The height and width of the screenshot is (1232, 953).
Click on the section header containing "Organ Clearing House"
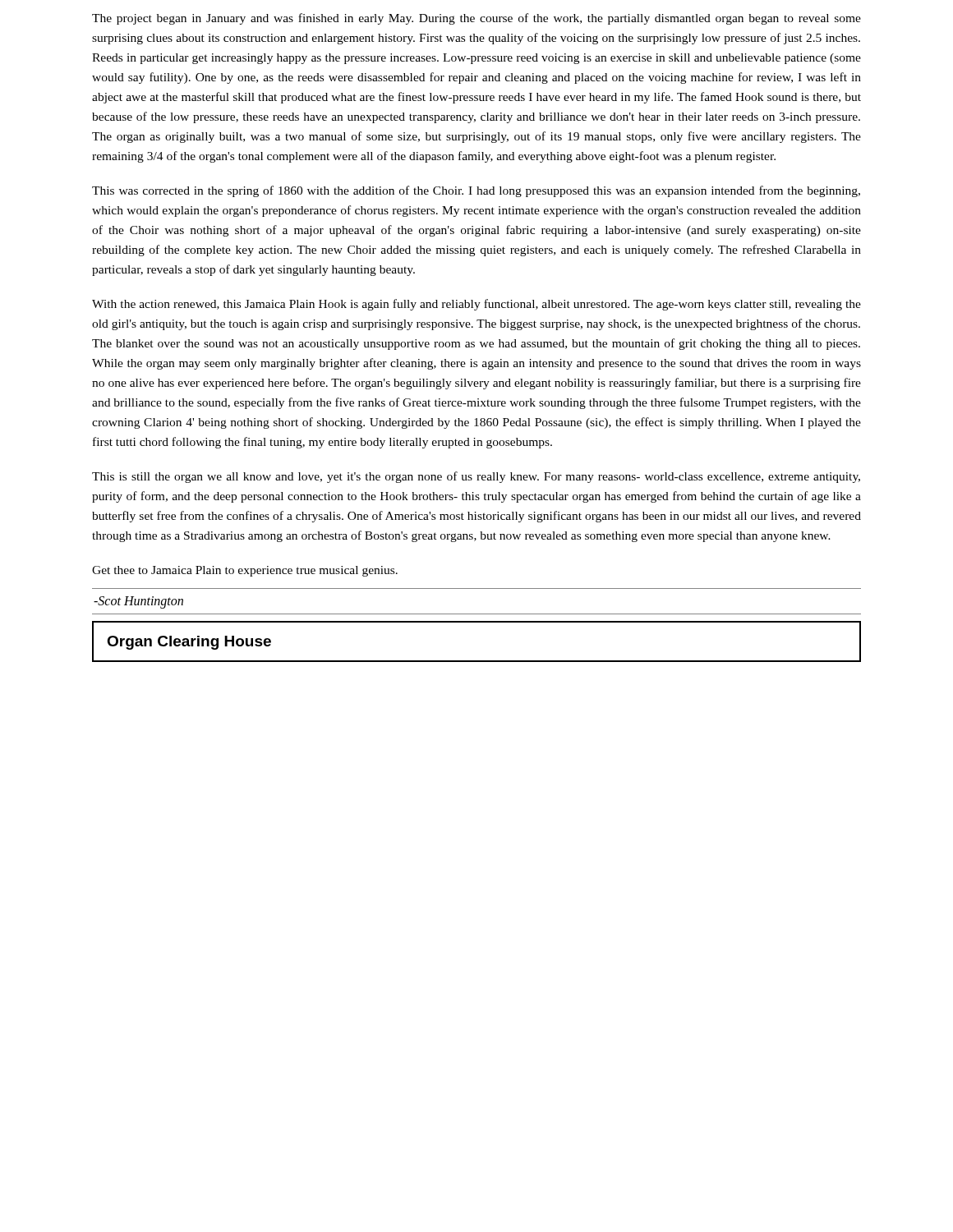(x=189, y=641)
